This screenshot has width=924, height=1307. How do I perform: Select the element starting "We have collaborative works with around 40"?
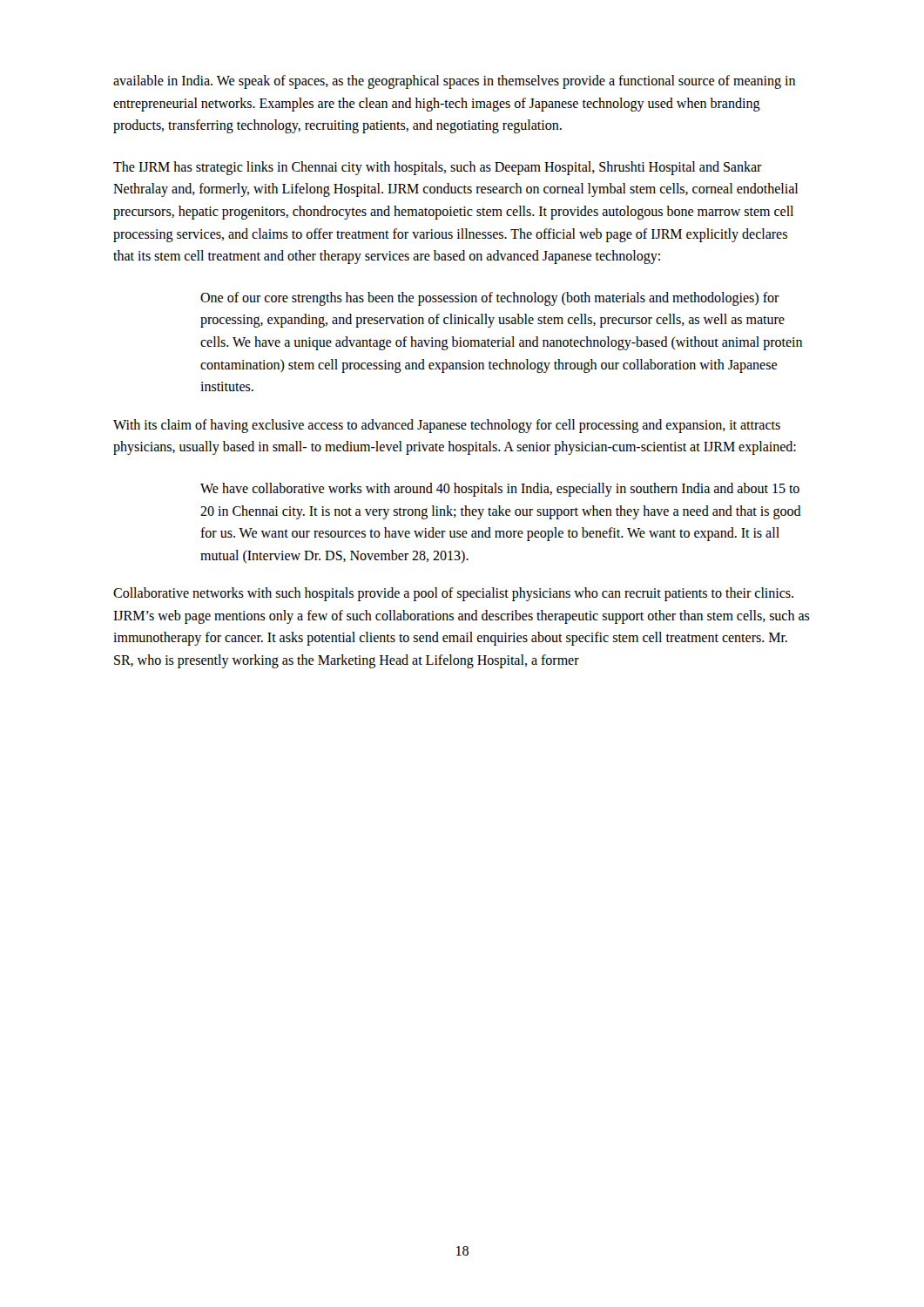click(501, 522)
